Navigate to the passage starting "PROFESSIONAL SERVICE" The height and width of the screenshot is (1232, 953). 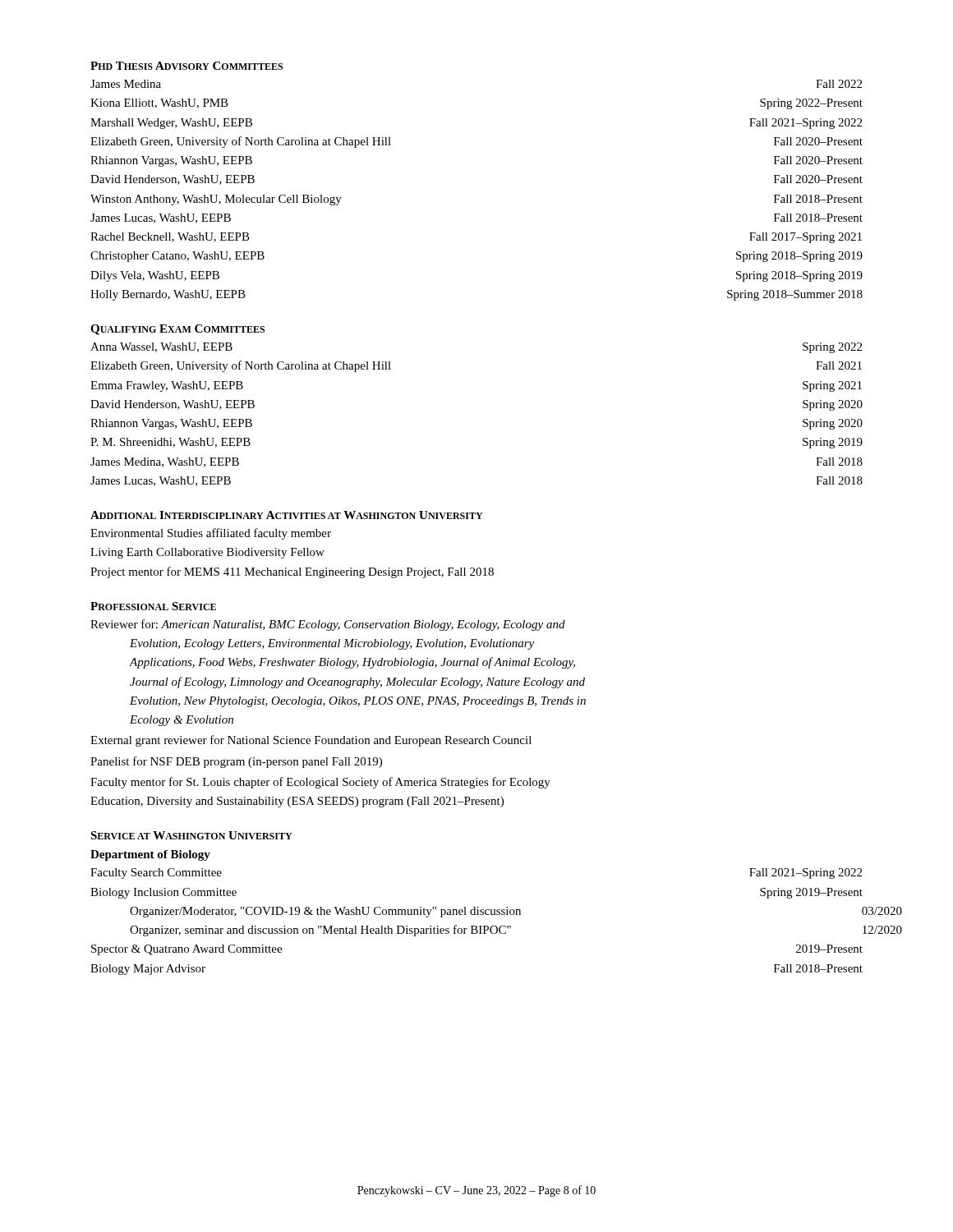click(x=153, y=606)
